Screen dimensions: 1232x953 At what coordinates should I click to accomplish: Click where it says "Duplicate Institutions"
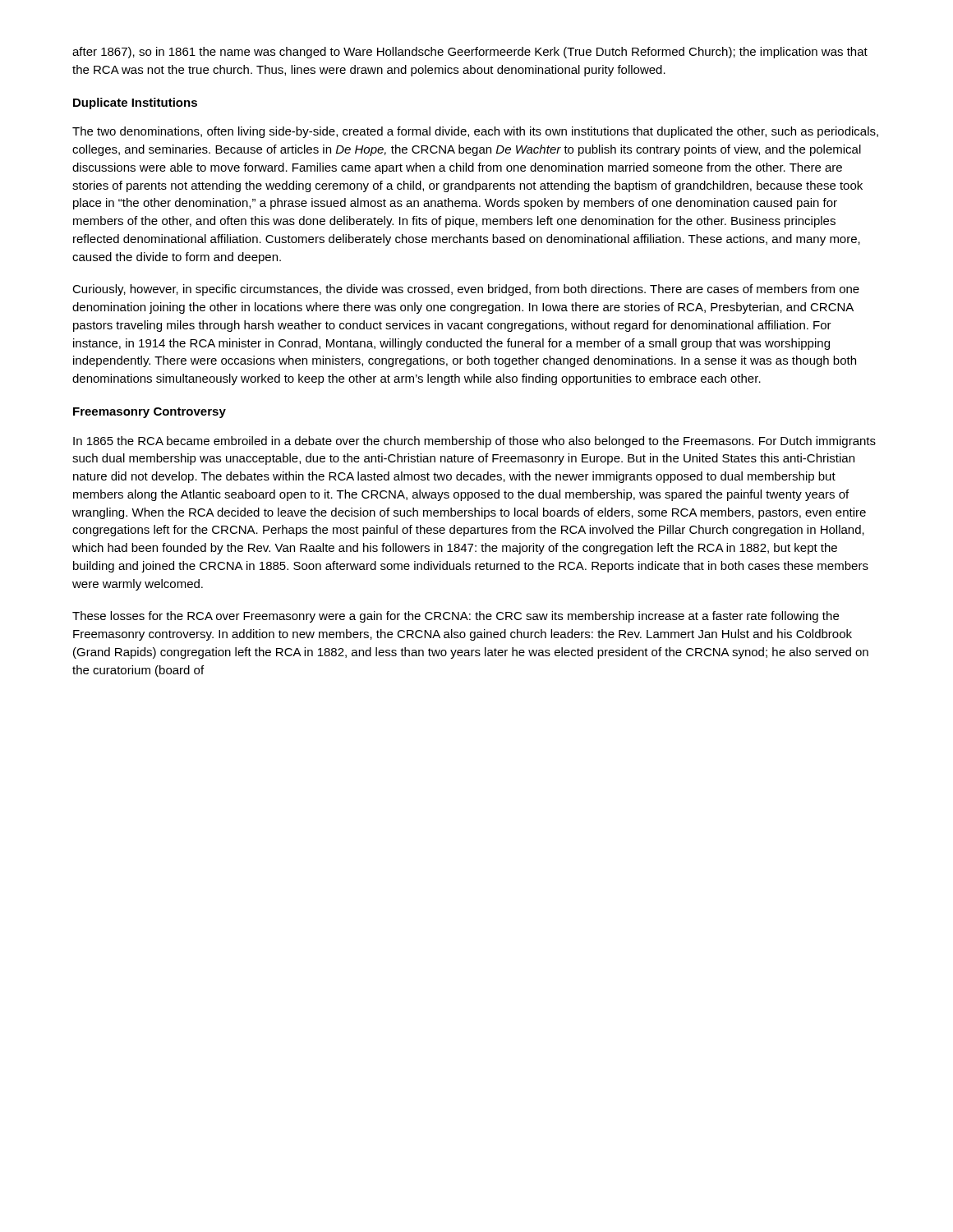click(135, 102)
